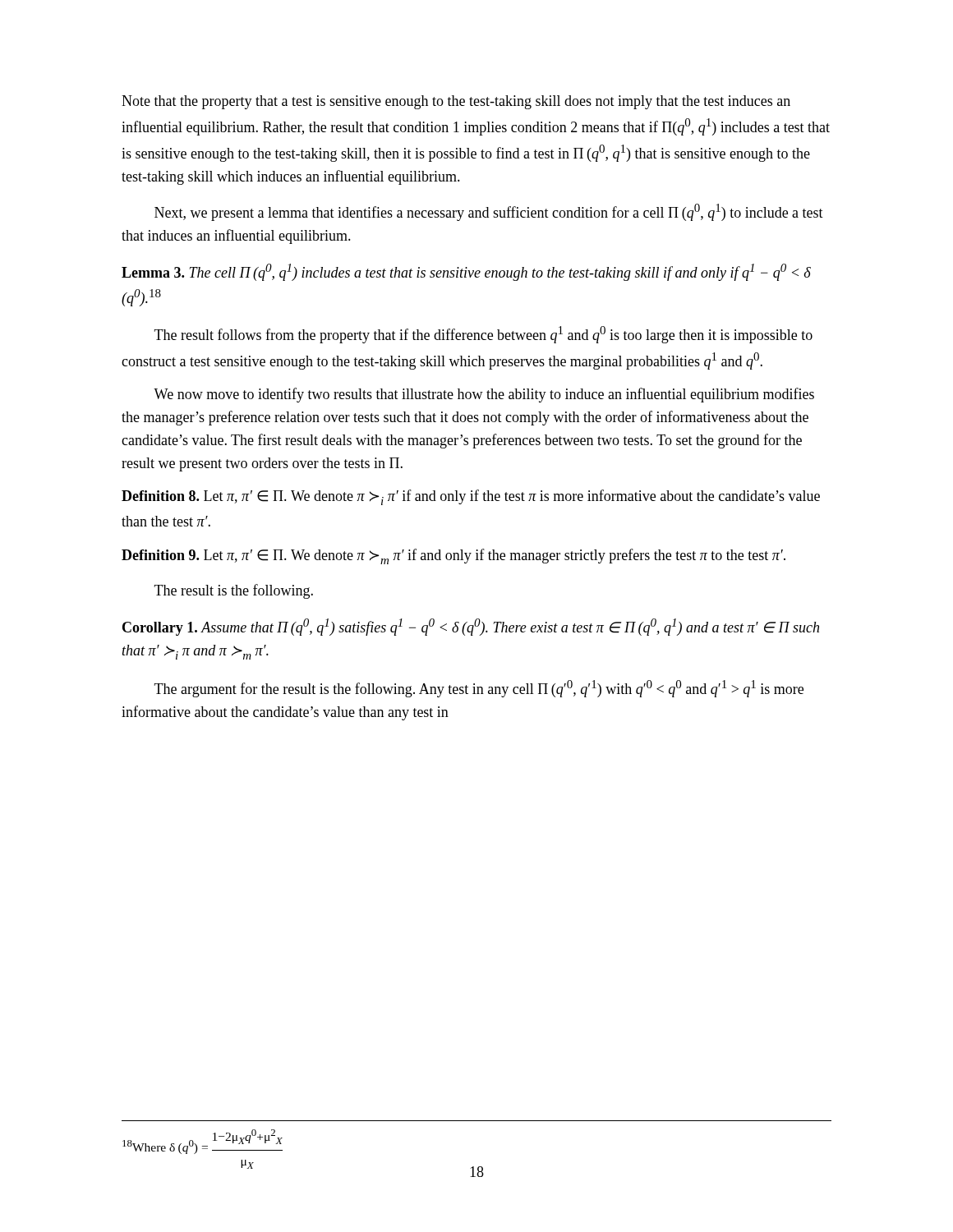Select the text starting "We now move to identify two"
The image size is (953, 1232).
(x=468, y=429)
